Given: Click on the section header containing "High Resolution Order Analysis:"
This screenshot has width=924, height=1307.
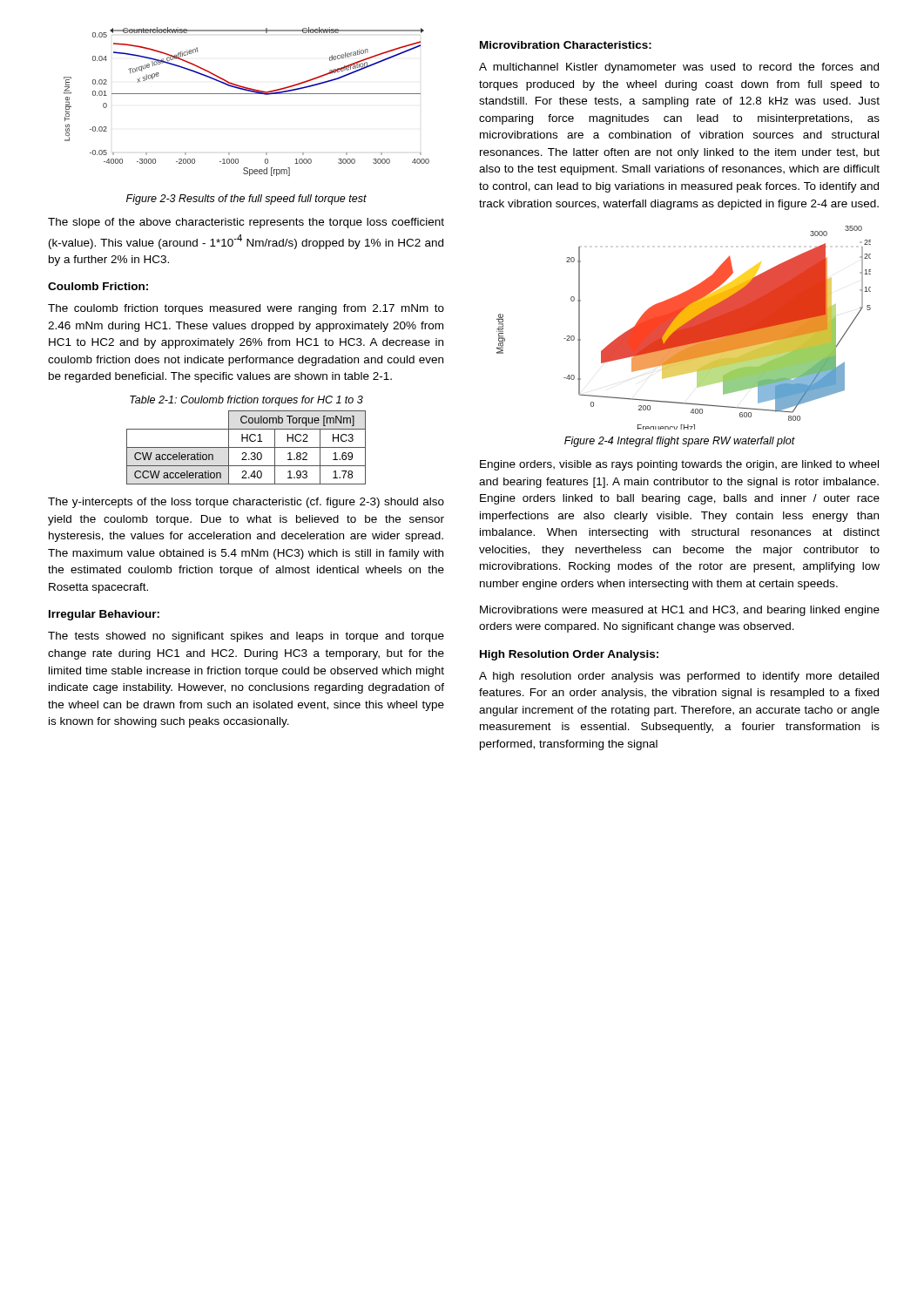Looking at the screenshot, I should click(x=569, y=654).
